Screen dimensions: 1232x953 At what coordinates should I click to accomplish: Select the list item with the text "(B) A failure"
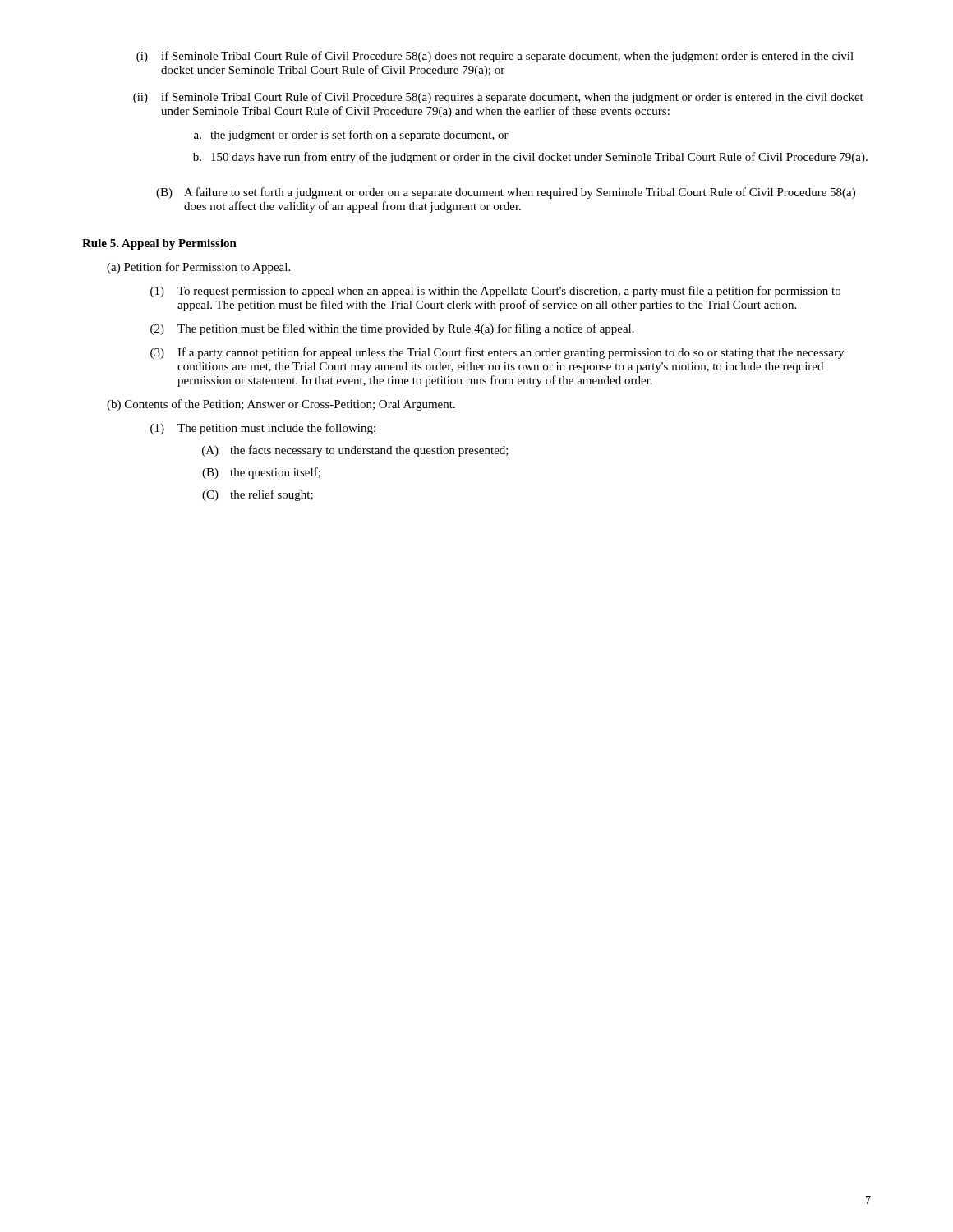point(501,200)
